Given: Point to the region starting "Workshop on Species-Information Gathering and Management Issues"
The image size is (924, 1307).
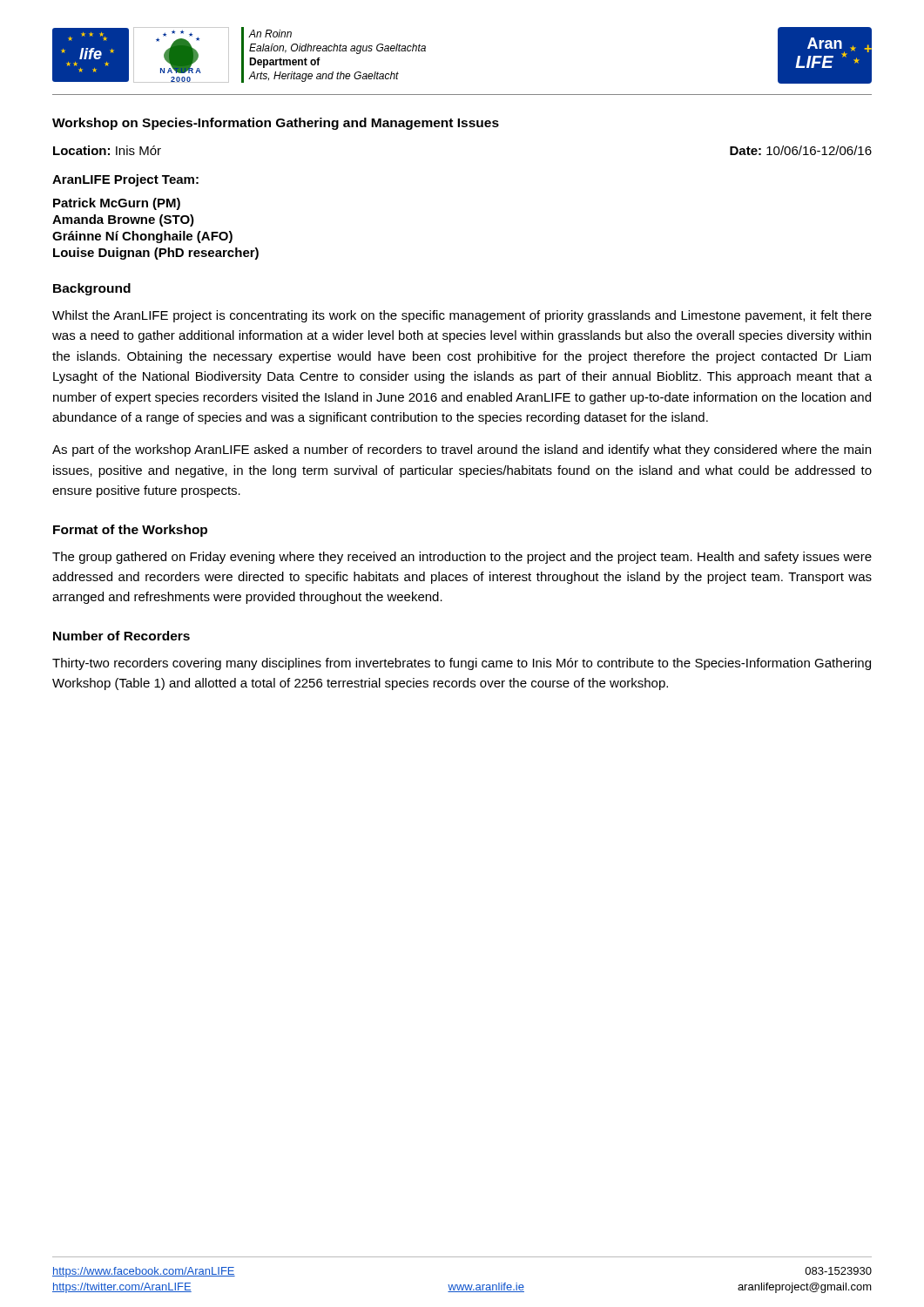Looking at the screenshot, I should [276, 122].
